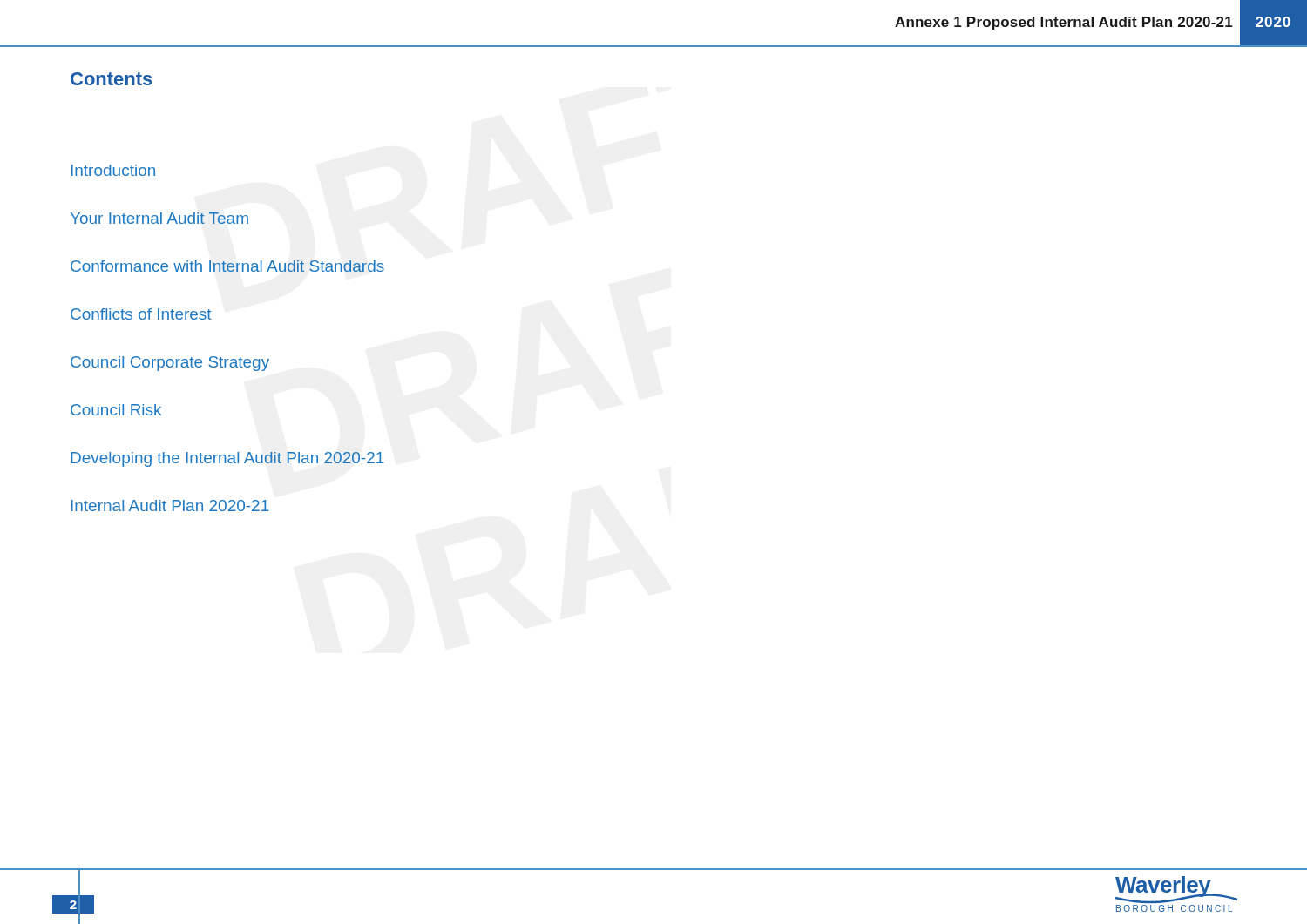Select the element starting "Internal Audit Plan"
This screenshot has width=1307, height=924.
click(x=170, y=506)
